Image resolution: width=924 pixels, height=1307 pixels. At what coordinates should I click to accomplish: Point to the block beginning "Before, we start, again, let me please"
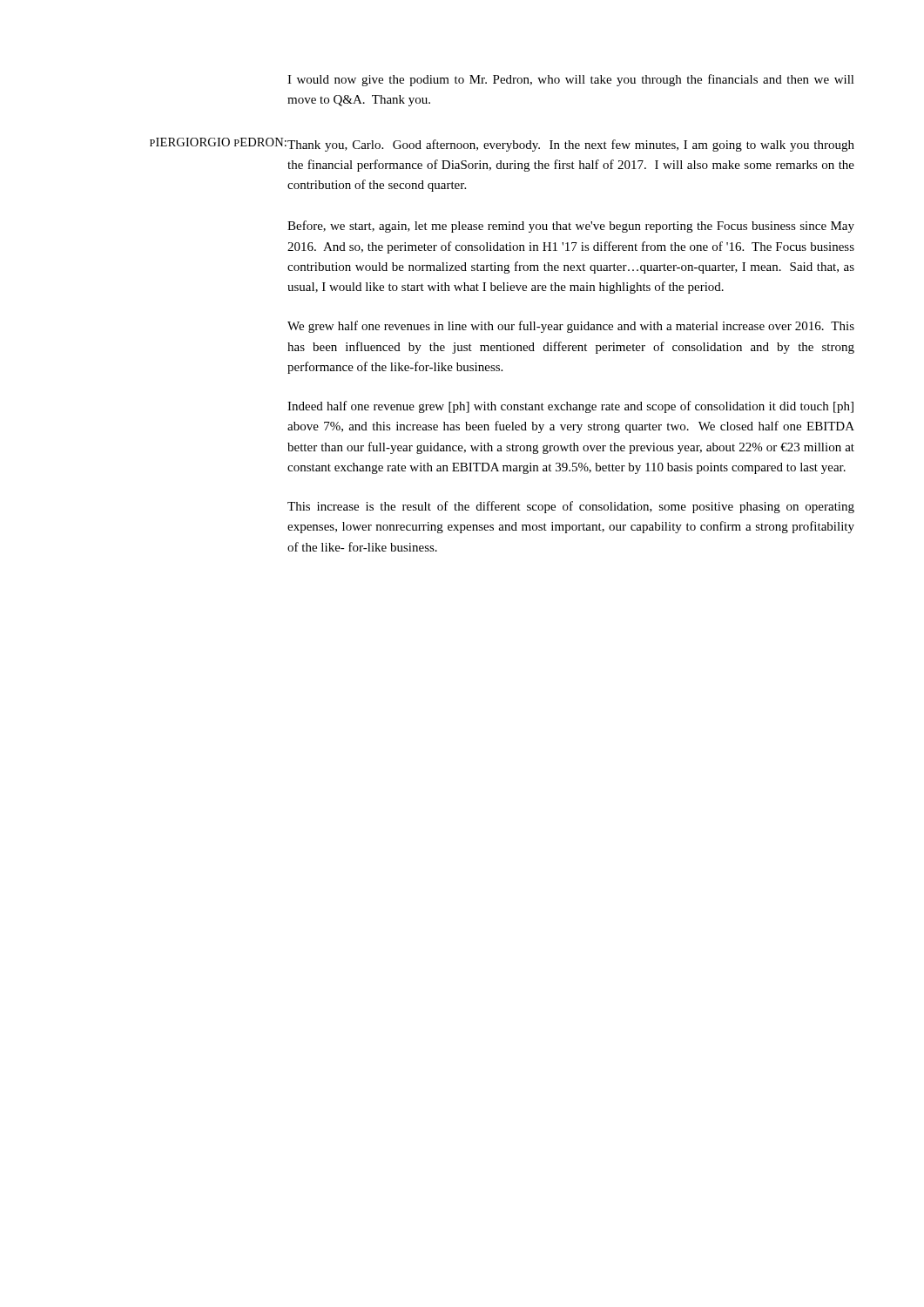571,256
